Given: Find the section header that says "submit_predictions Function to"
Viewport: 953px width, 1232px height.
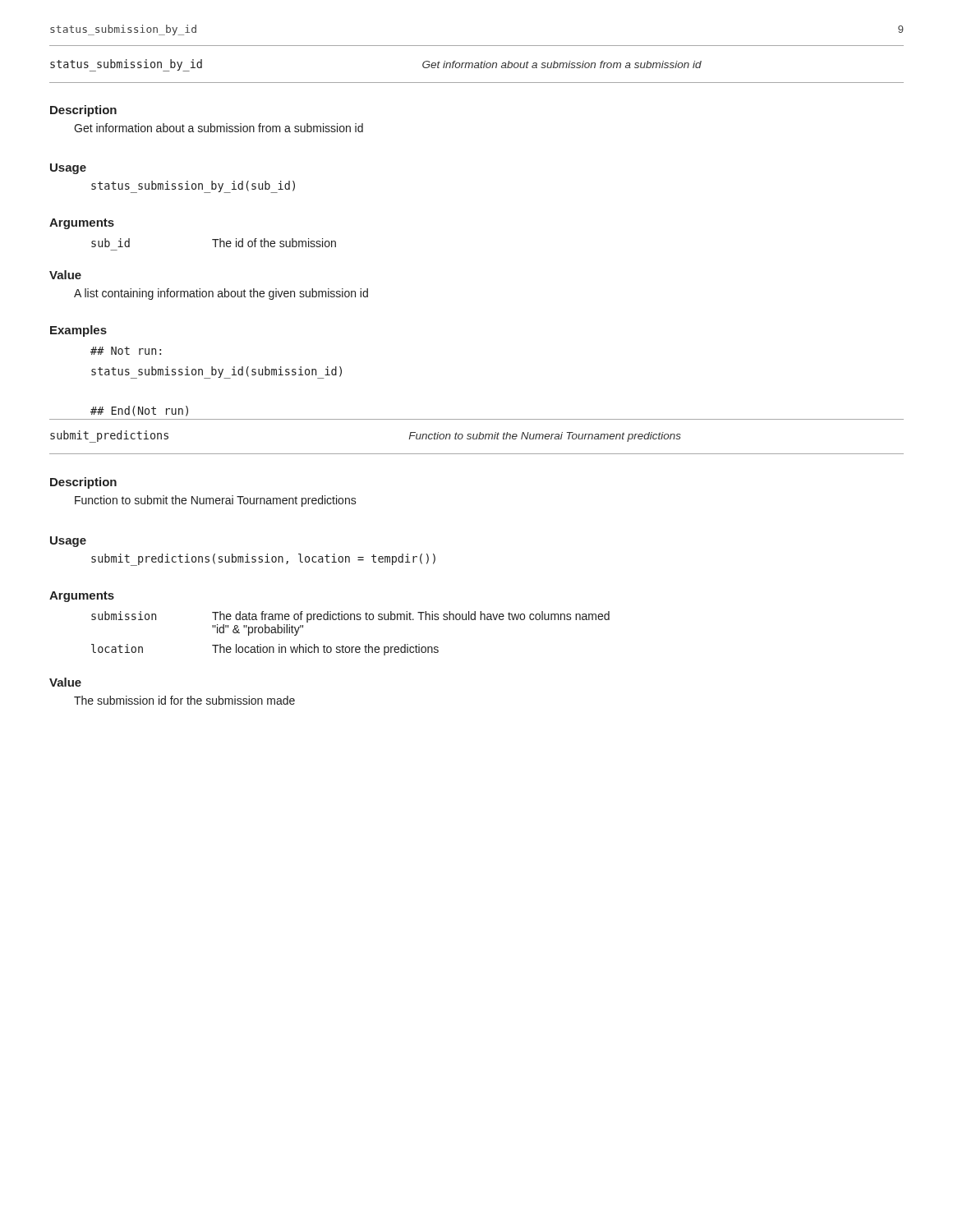Looking at the screenshot, I should coord(476,436).
